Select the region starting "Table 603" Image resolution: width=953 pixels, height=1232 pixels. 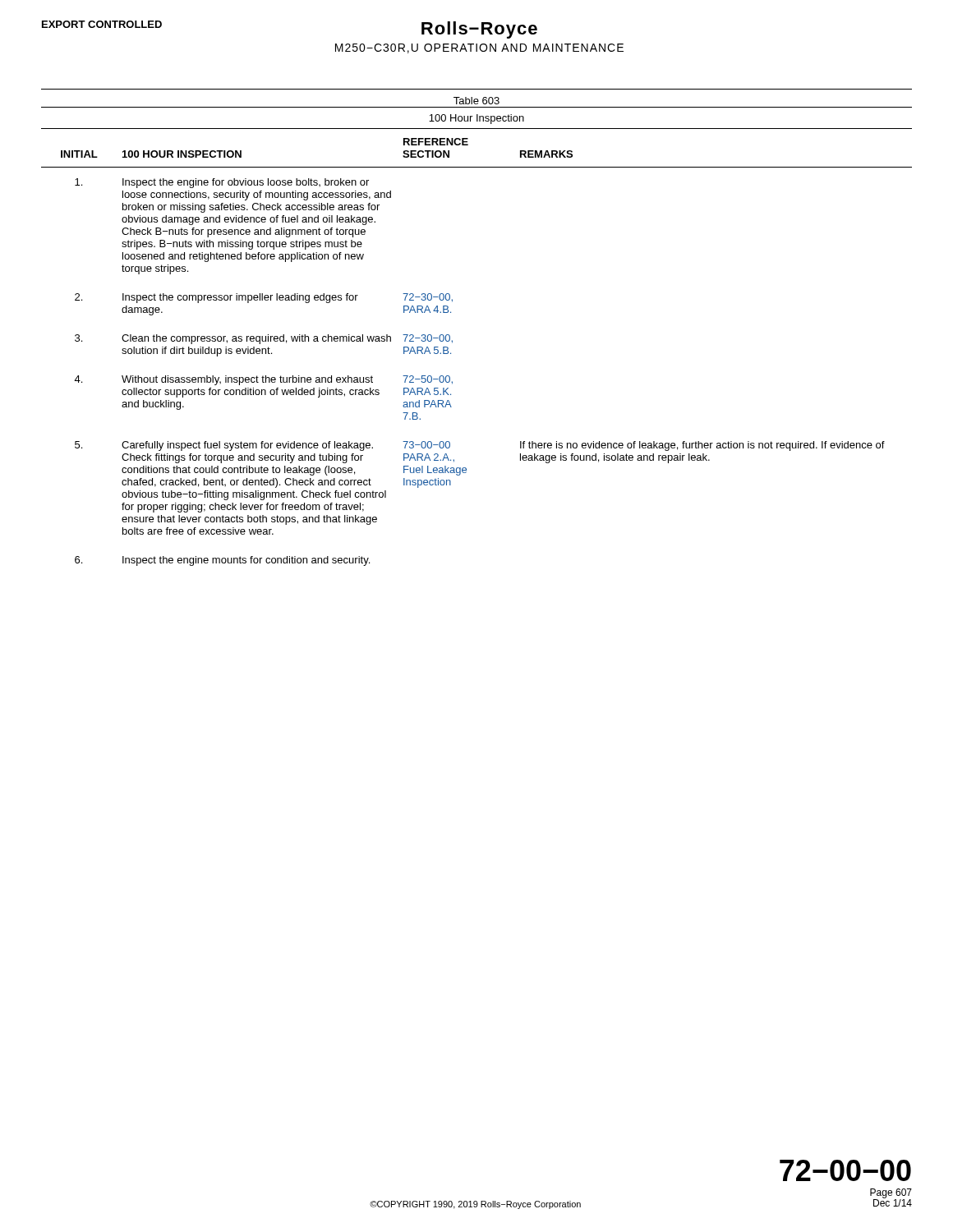pyautogui.click(x=476, y=101)
